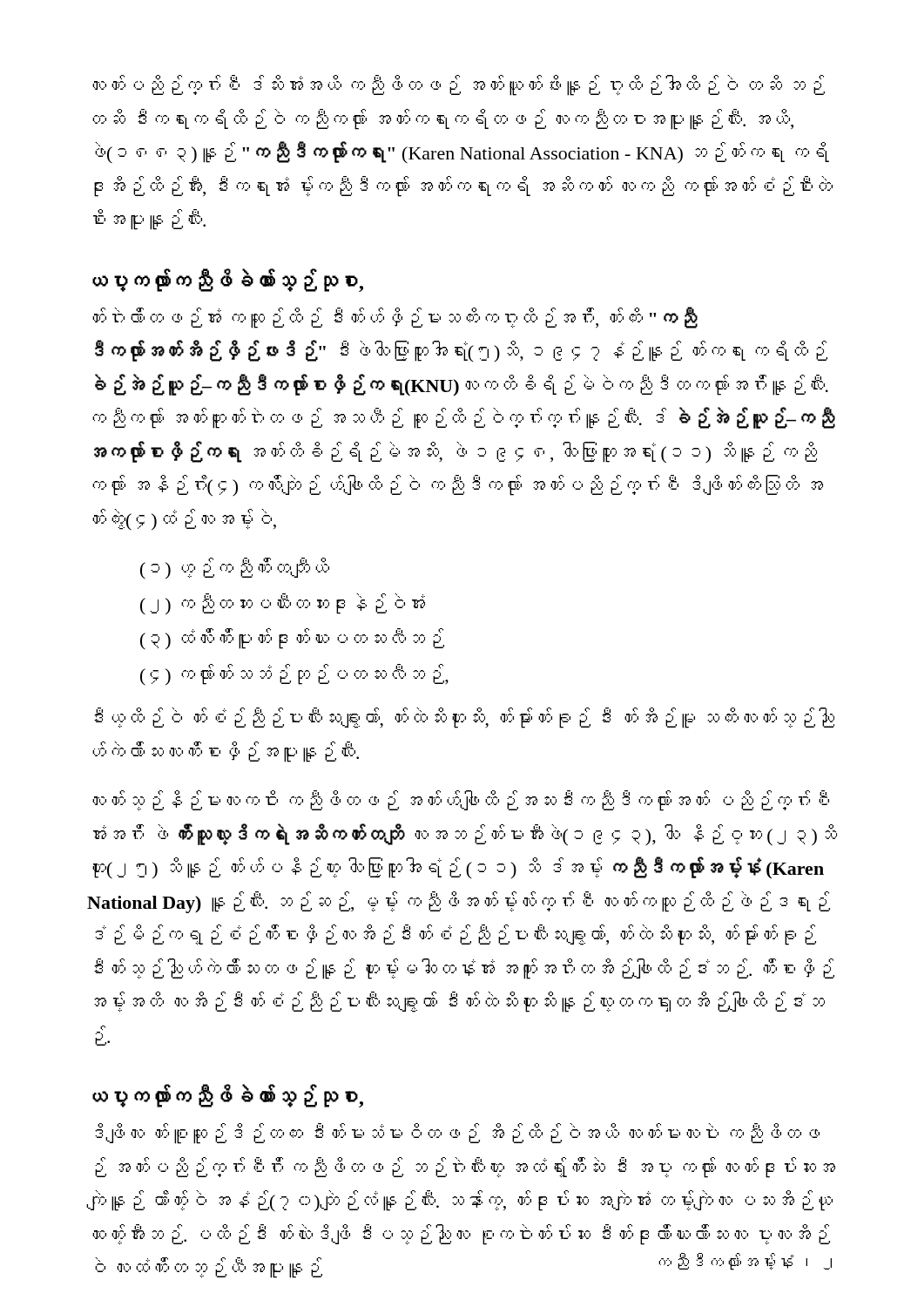The height and width of the screenshot is (1307, 924).
Task: Click the passage that begins "တၢ်ဂဲၤလိာ်တဖဉ်အံၤ ကဆူဉ်ထိဉ် ဒီးတၢ်ဟ်ဖှိဉ်မၤသကိးကဂ့ၤထိဉ်အဂိၢ်, တၢ်ကိး "ကညီ"
Action: pos(461,419)
